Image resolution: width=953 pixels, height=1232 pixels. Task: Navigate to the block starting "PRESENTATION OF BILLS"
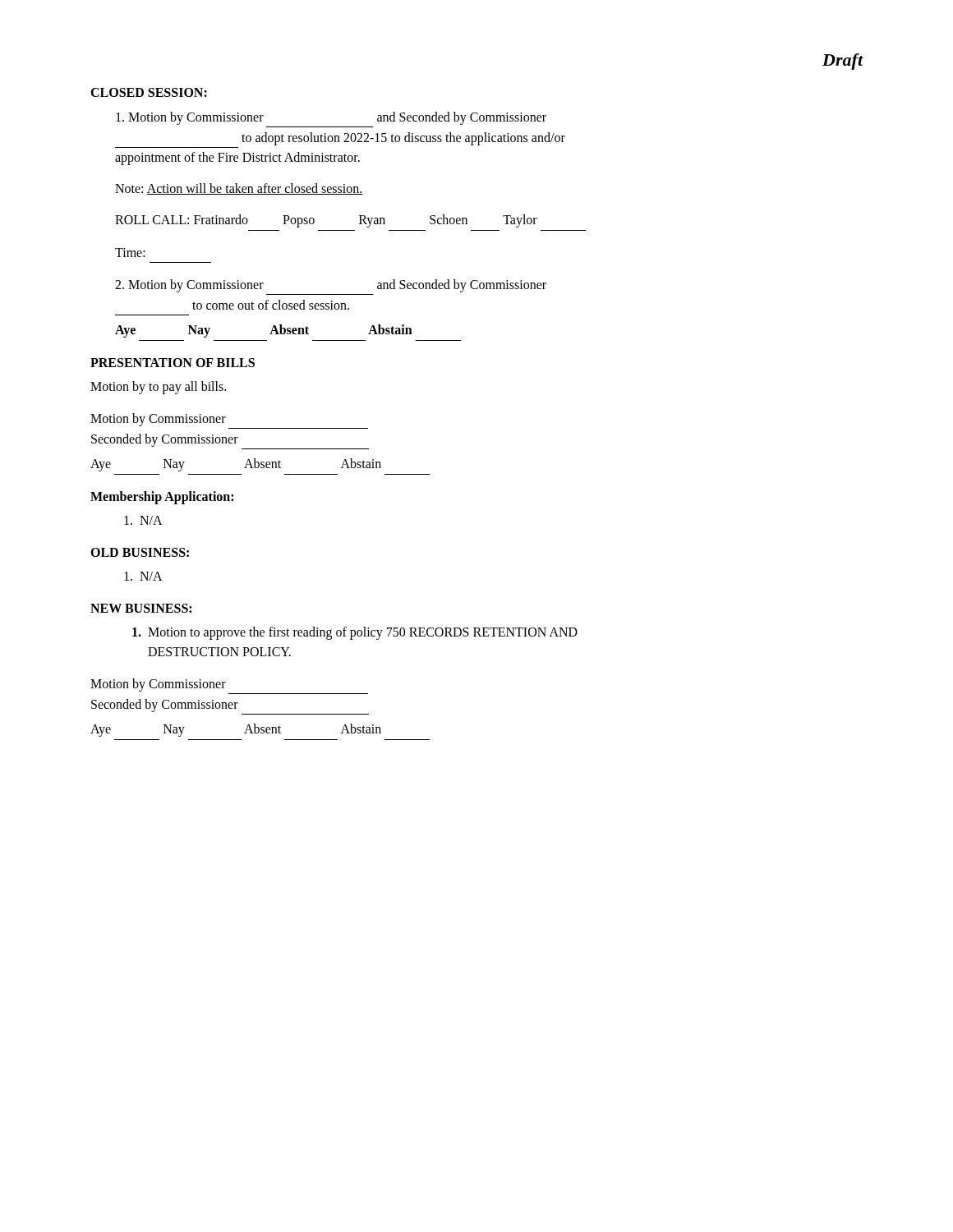click(173, 363)
